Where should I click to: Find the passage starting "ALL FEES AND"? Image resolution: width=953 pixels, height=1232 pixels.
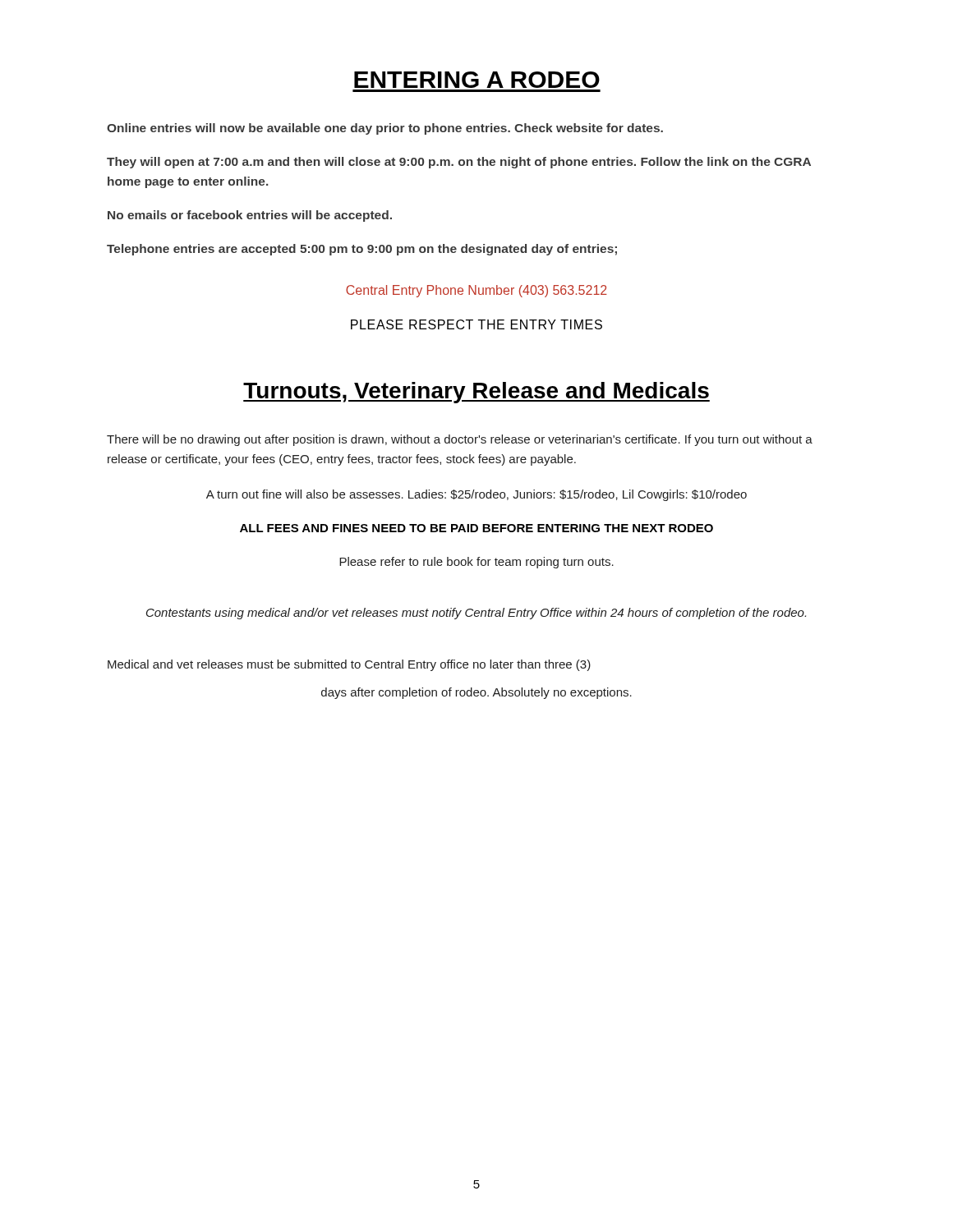[476, 528]
